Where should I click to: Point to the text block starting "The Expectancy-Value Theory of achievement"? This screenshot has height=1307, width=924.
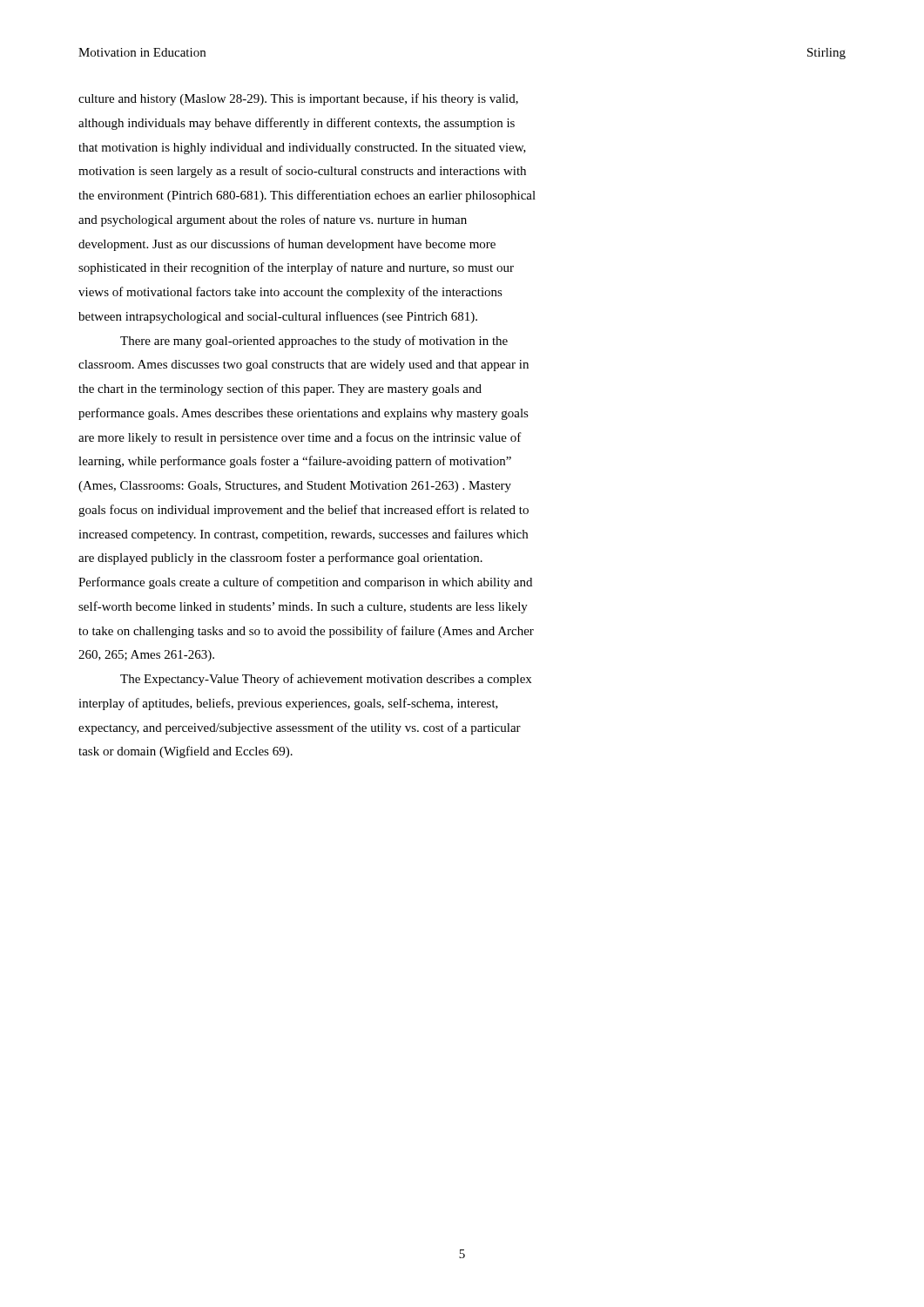[462, 716]
